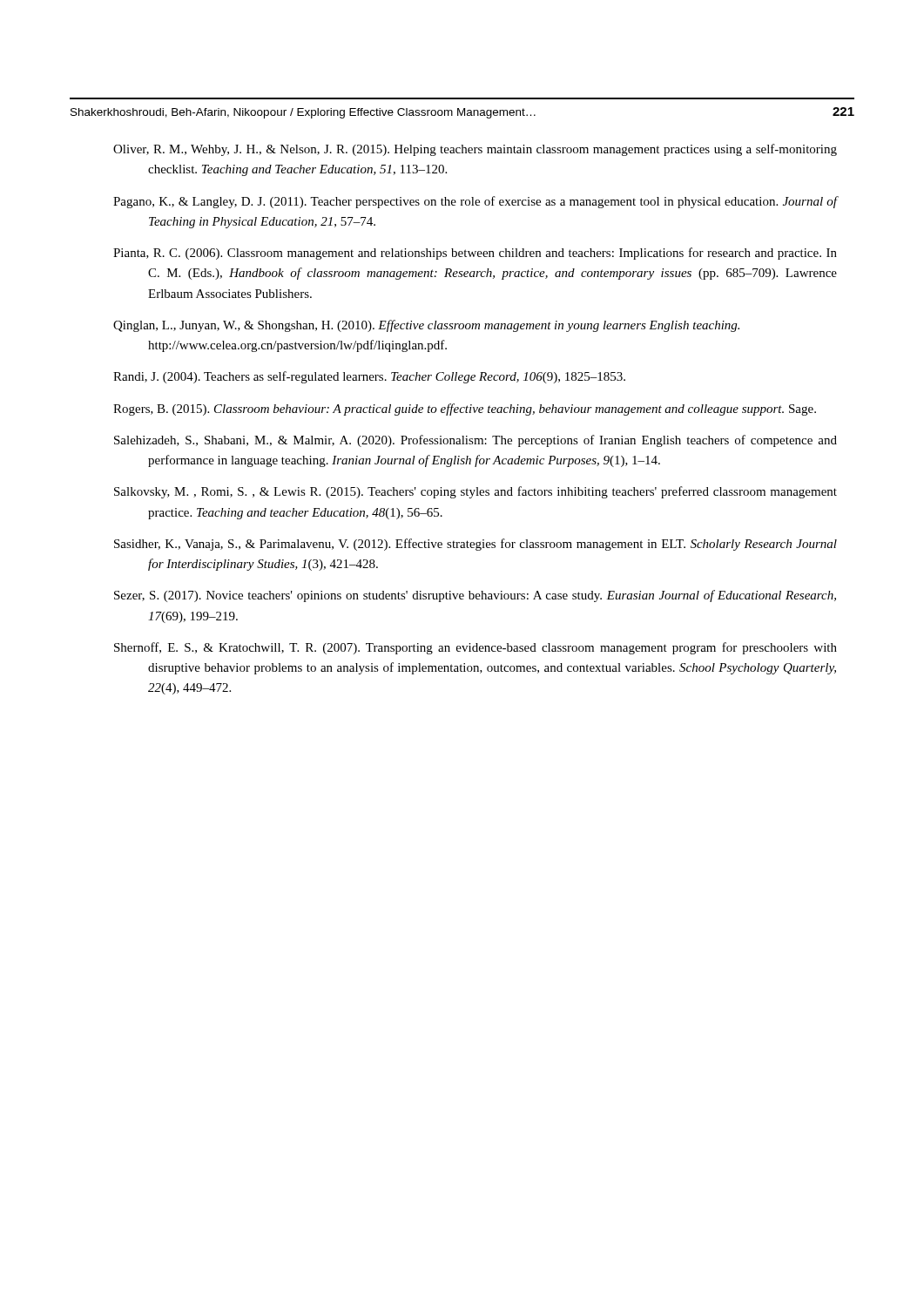The image size is (924, 1307).
Task: Find the list item that reads "Shernoff, E. S., & Kratochwill, T. R. (2007)."
Action: (475, 667)
